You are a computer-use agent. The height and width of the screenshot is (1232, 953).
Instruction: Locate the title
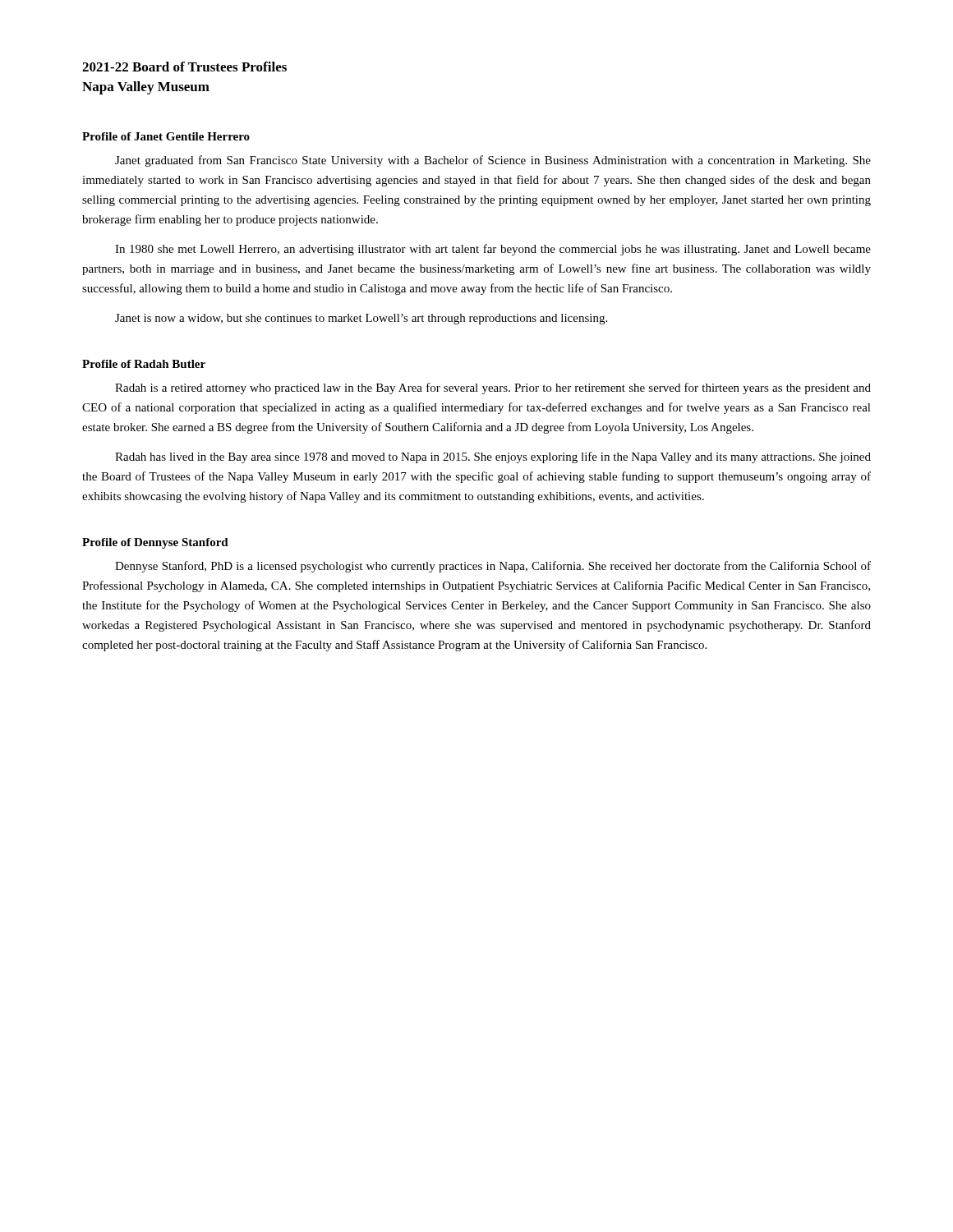coord(476,77)
